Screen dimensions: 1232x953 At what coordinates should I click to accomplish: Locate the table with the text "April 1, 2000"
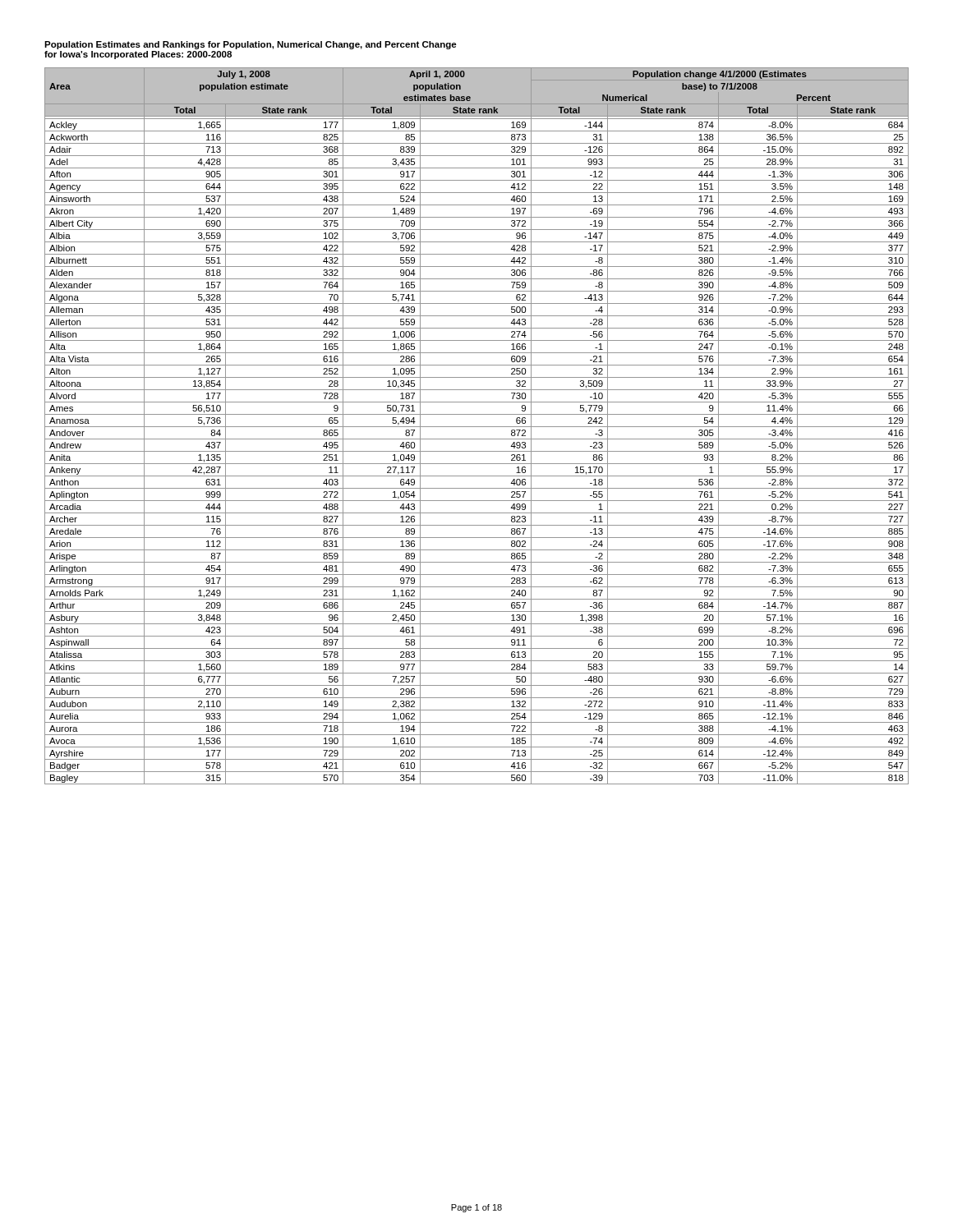coord(476,426)
